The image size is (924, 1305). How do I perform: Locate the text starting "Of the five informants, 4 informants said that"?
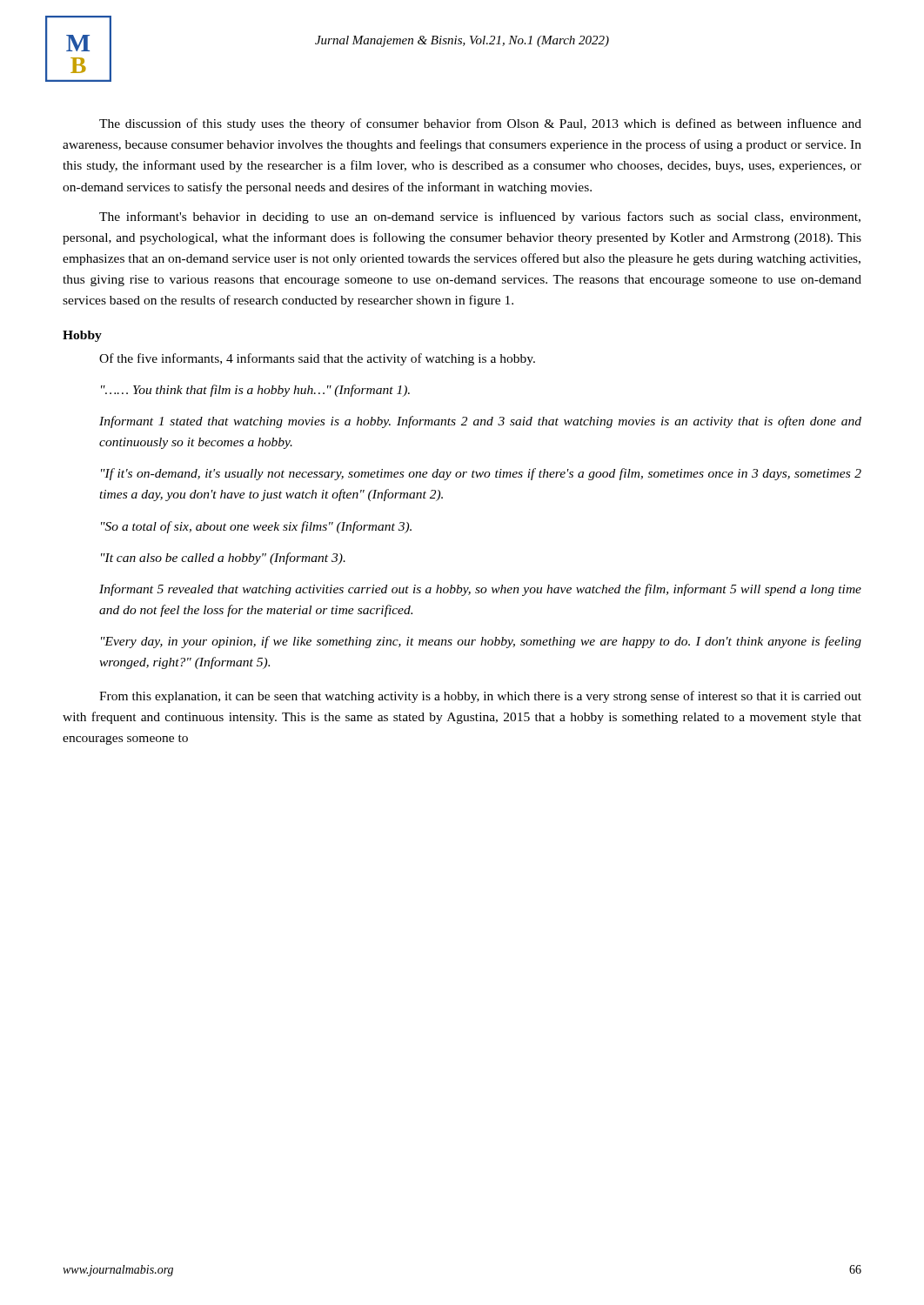pos(317,358)
